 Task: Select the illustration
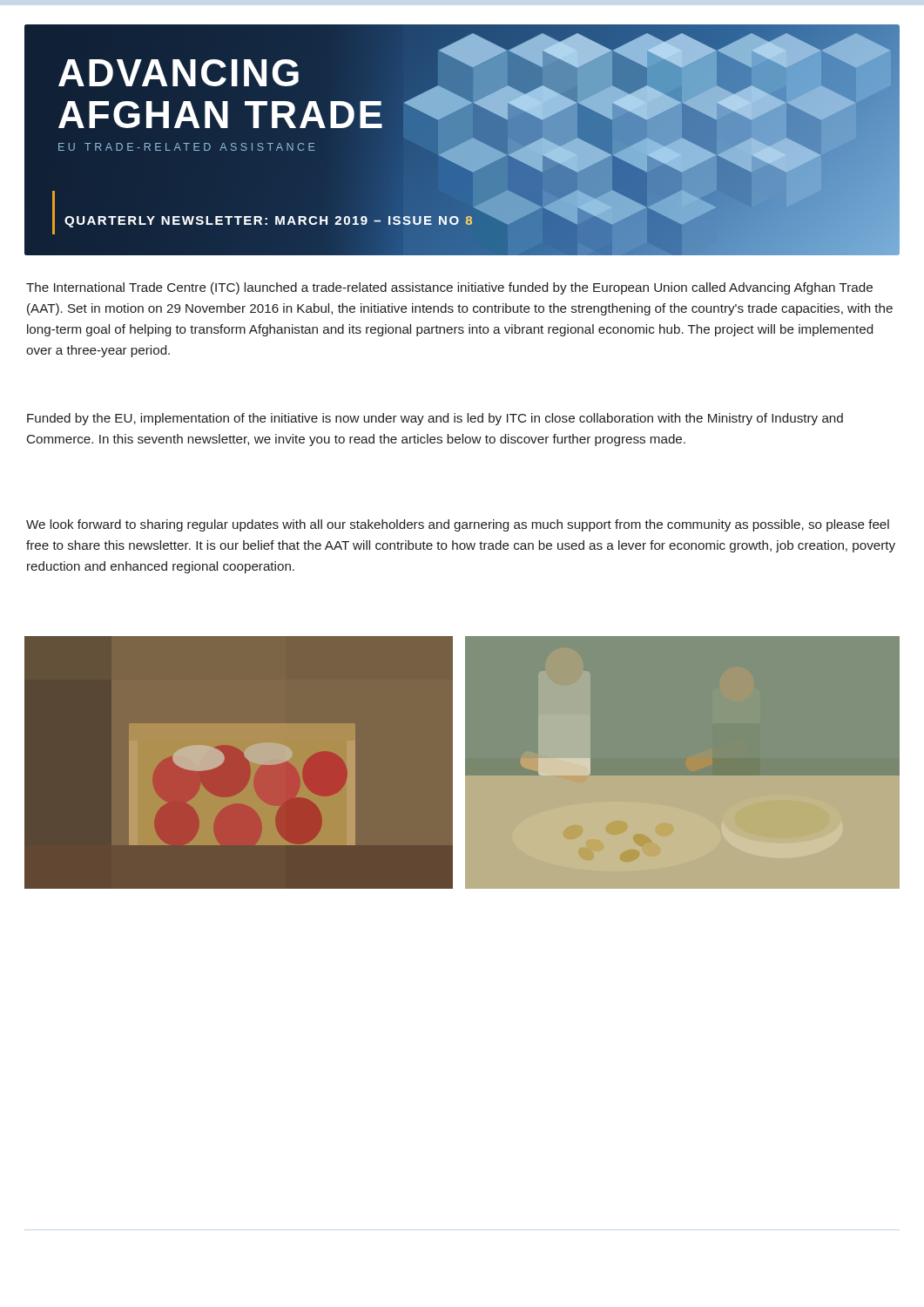pyautogui.click(x=462, y=140)
